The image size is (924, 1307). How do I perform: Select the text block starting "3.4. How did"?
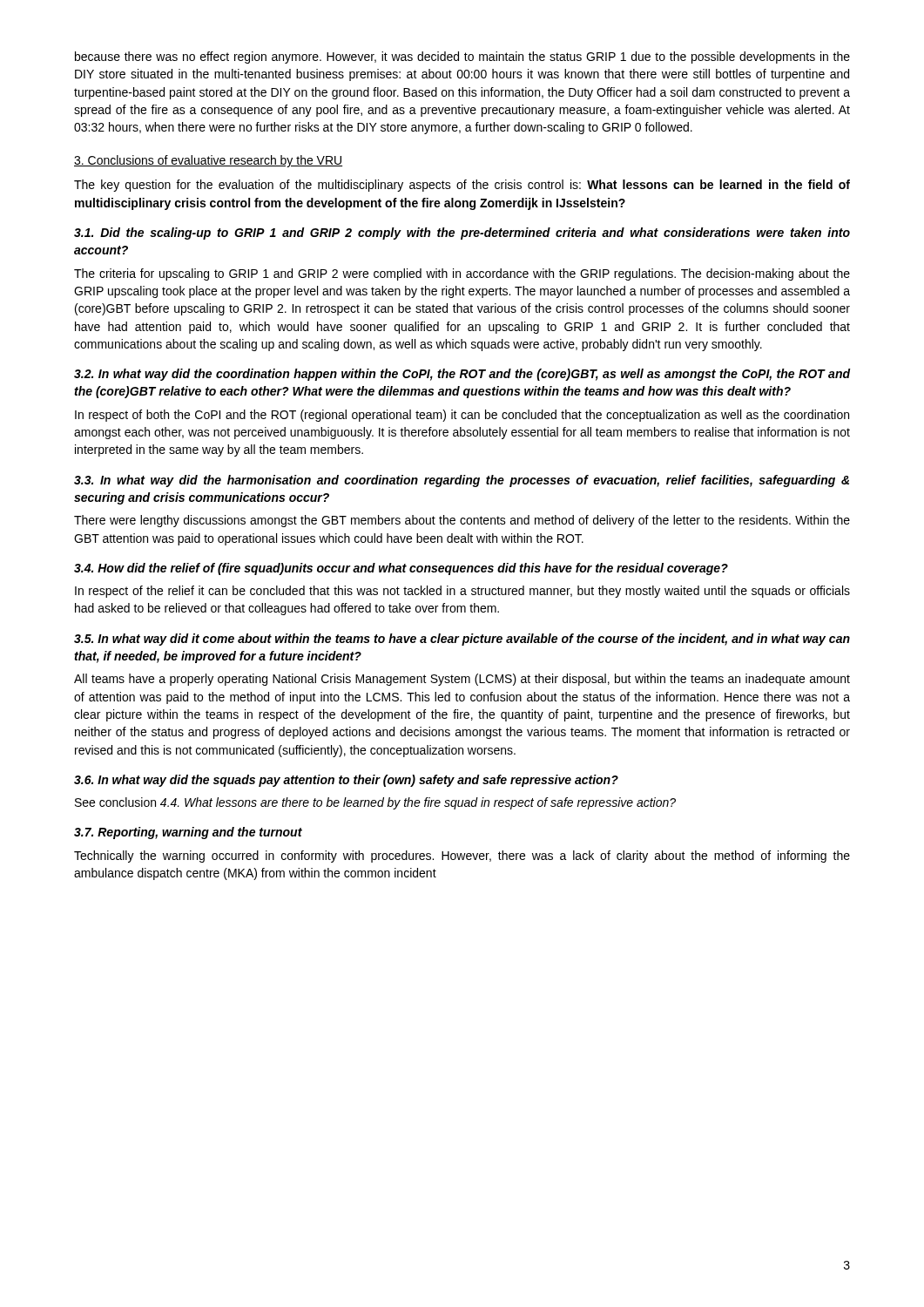pos(401,568)
